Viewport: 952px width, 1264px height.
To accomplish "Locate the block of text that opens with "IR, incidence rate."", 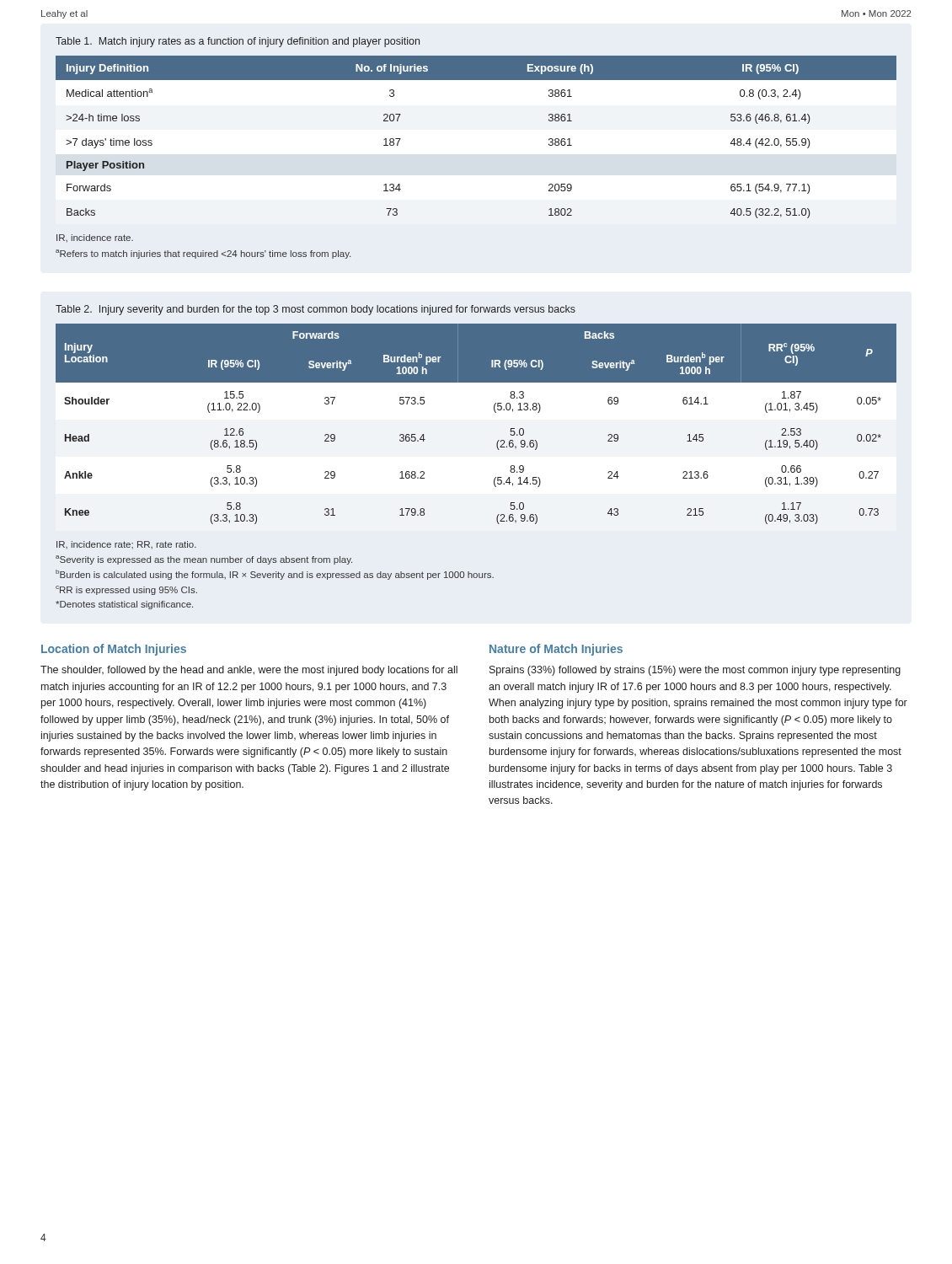I will click(204, 246).
